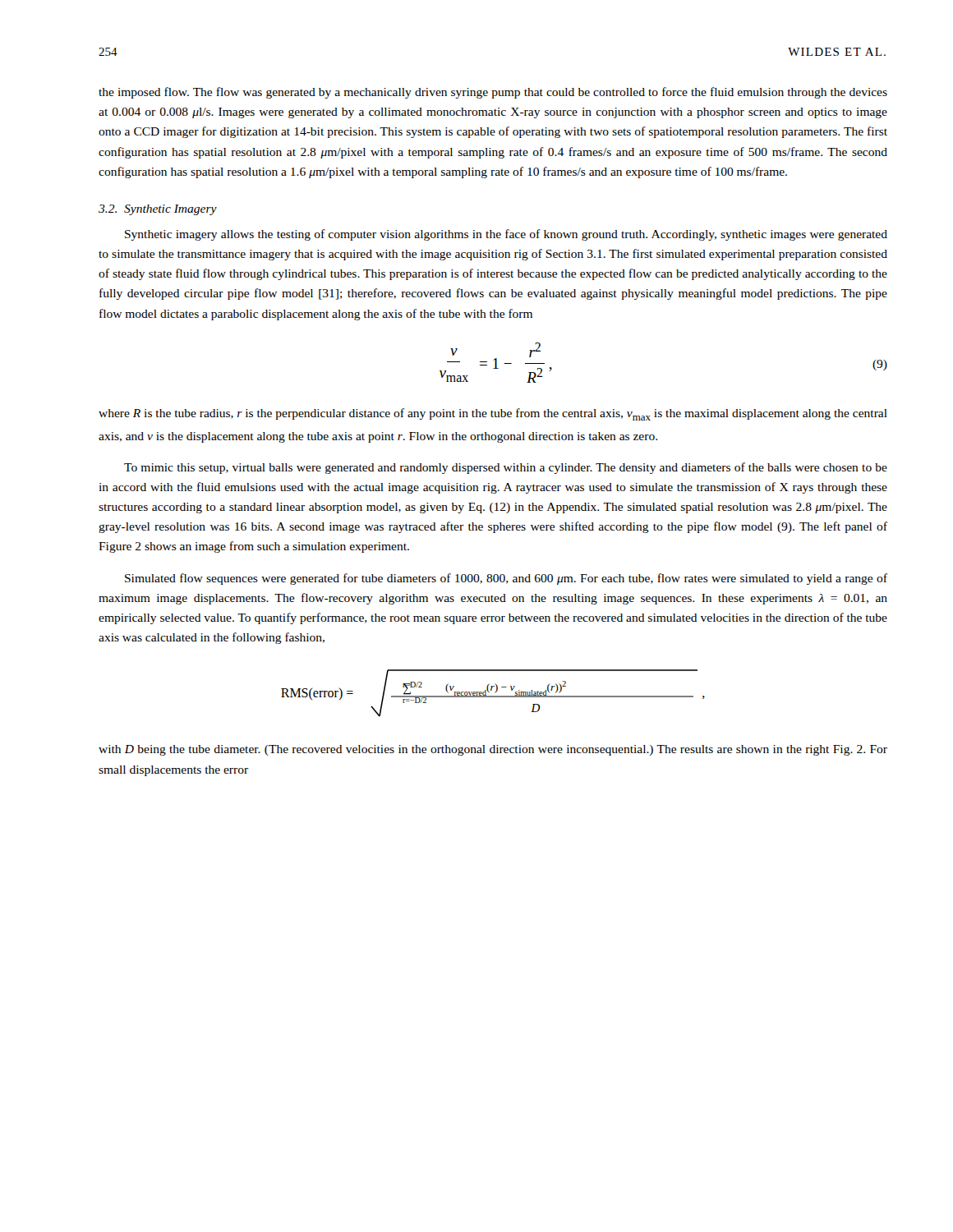Navigate to the region starting "v vmax = 1 − r2"
Screen dimensions: 1232x953
(x=534, y=363)
